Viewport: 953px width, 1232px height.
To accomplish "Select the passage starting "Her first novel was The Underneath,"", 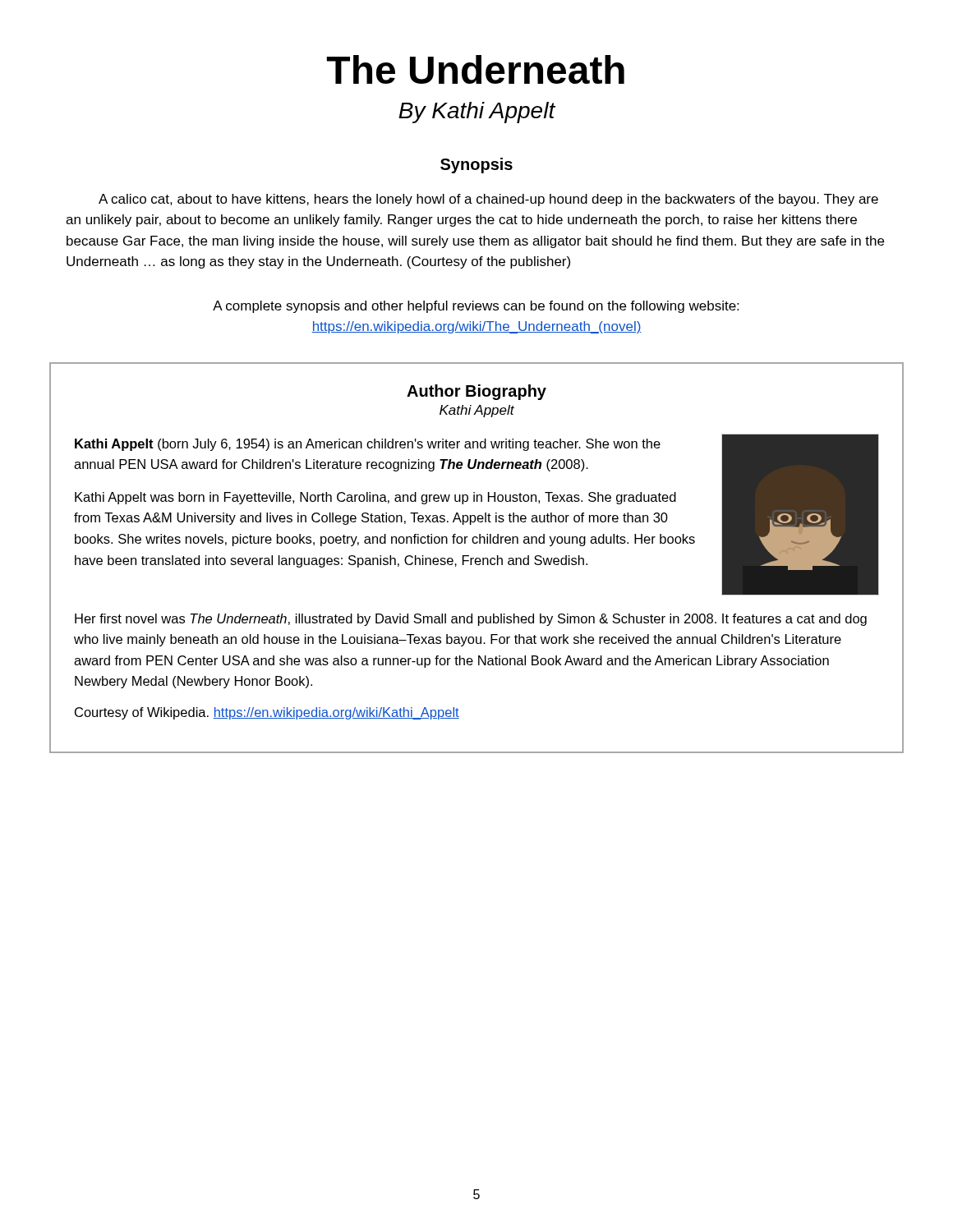I will pyautogui.click(x=476, y=666).
